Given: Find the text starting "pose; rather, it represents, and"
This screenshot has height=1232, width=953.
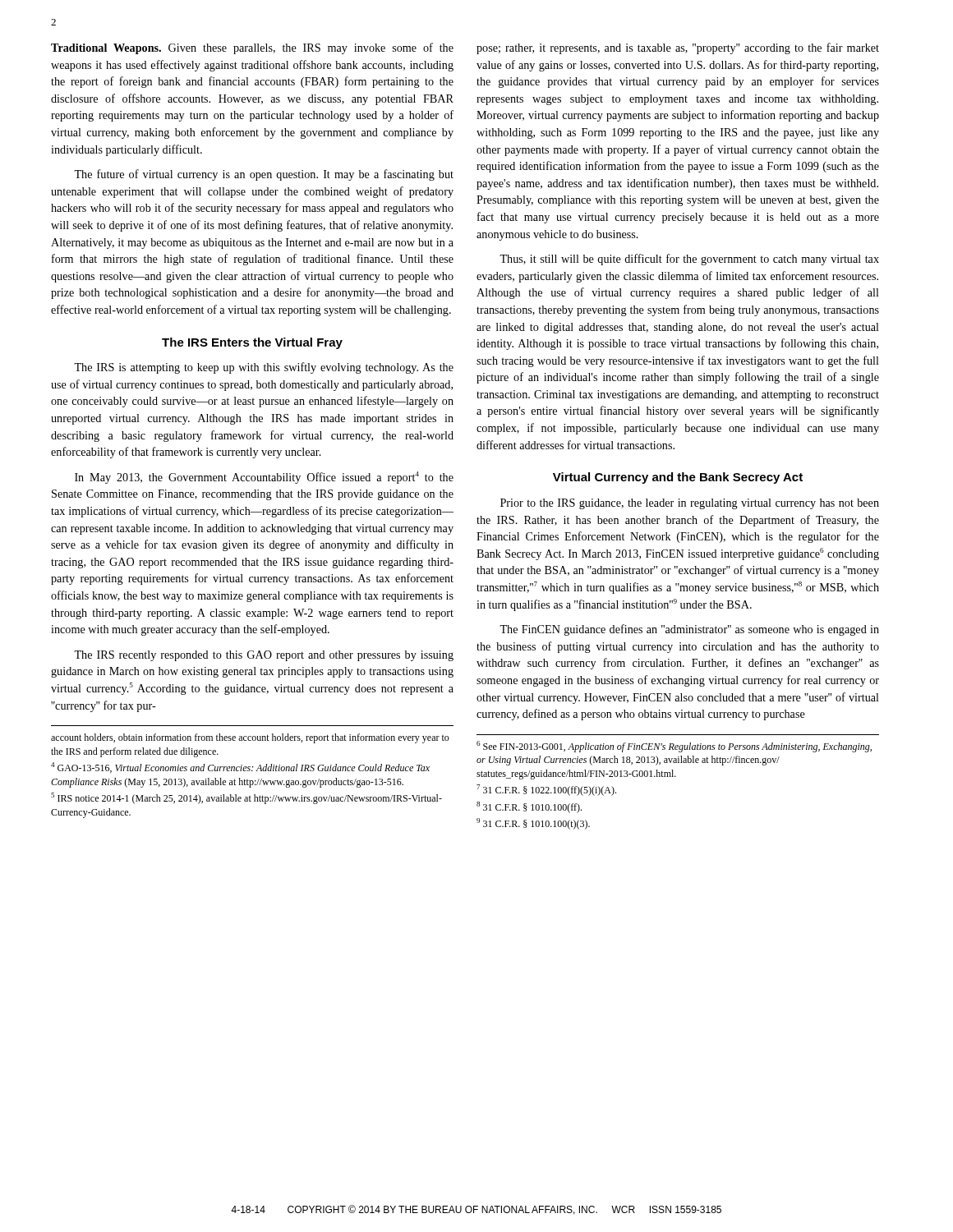Looking at the screenshot, I should (x=678, y=141).
